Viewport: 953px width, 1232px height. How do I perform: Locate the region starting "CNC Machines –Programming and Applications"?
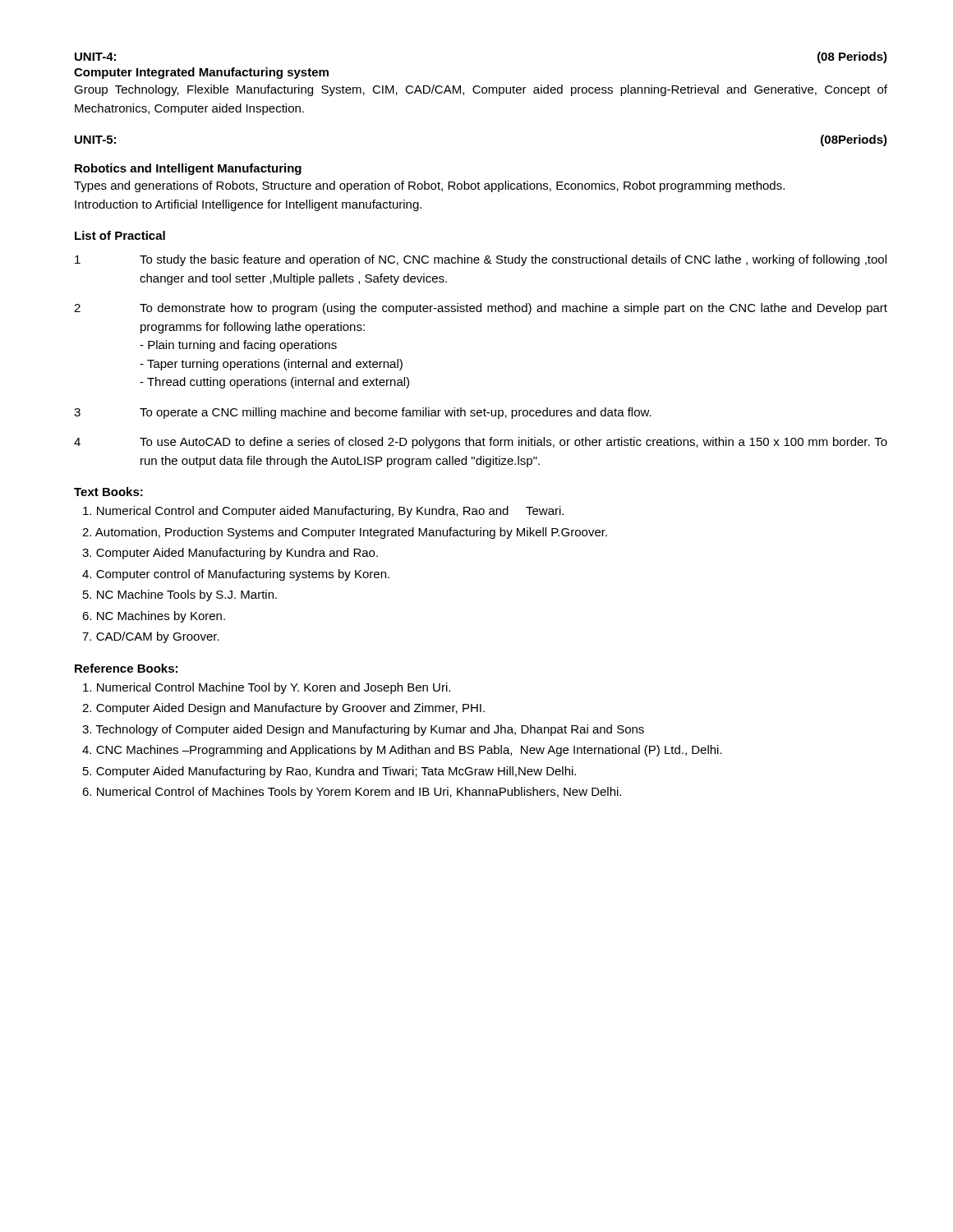(x=409, y=749)
